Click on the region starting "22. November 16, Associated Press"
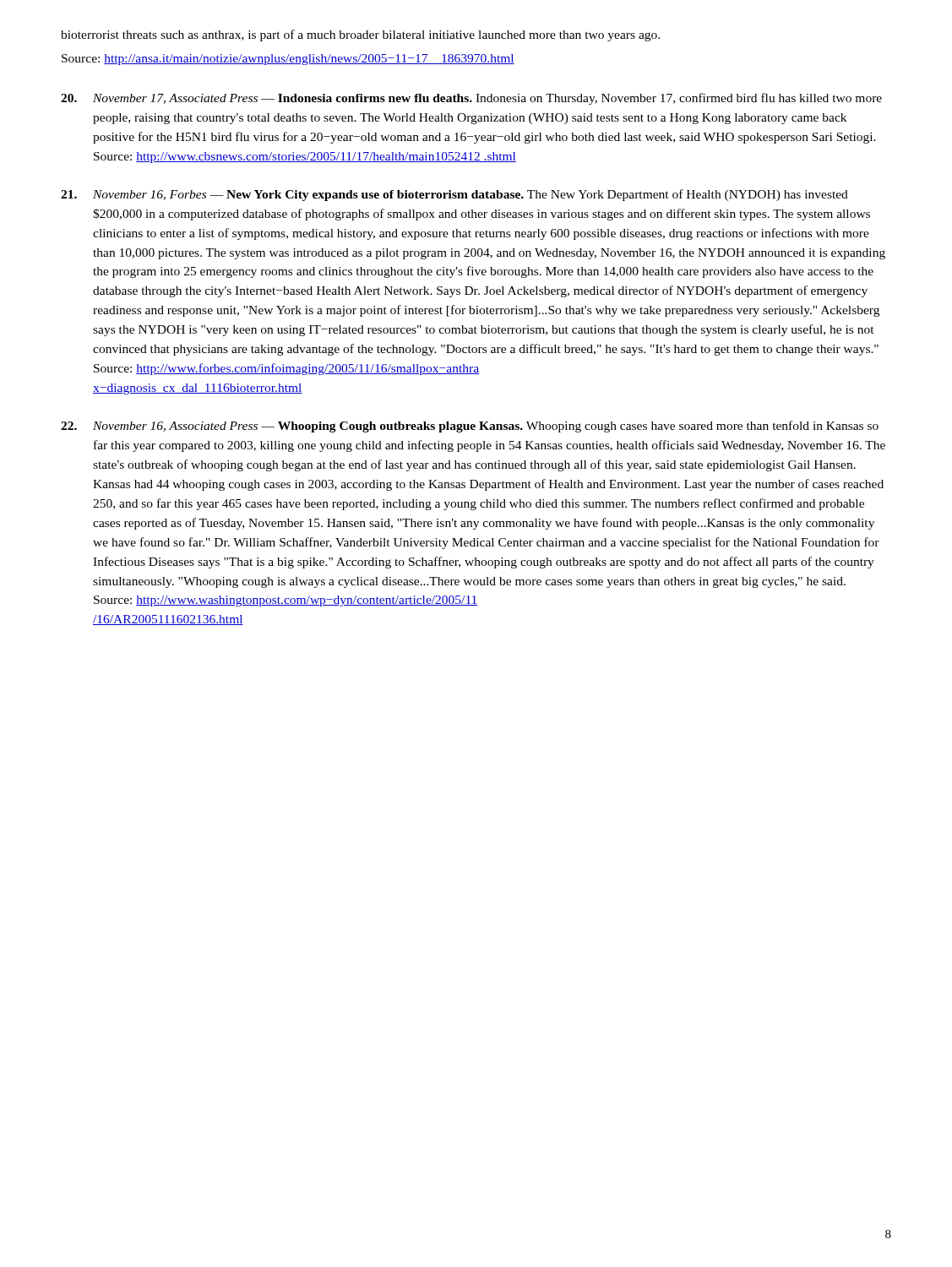This screenshot has height=1267, width=952. click(x=476, y=523)
